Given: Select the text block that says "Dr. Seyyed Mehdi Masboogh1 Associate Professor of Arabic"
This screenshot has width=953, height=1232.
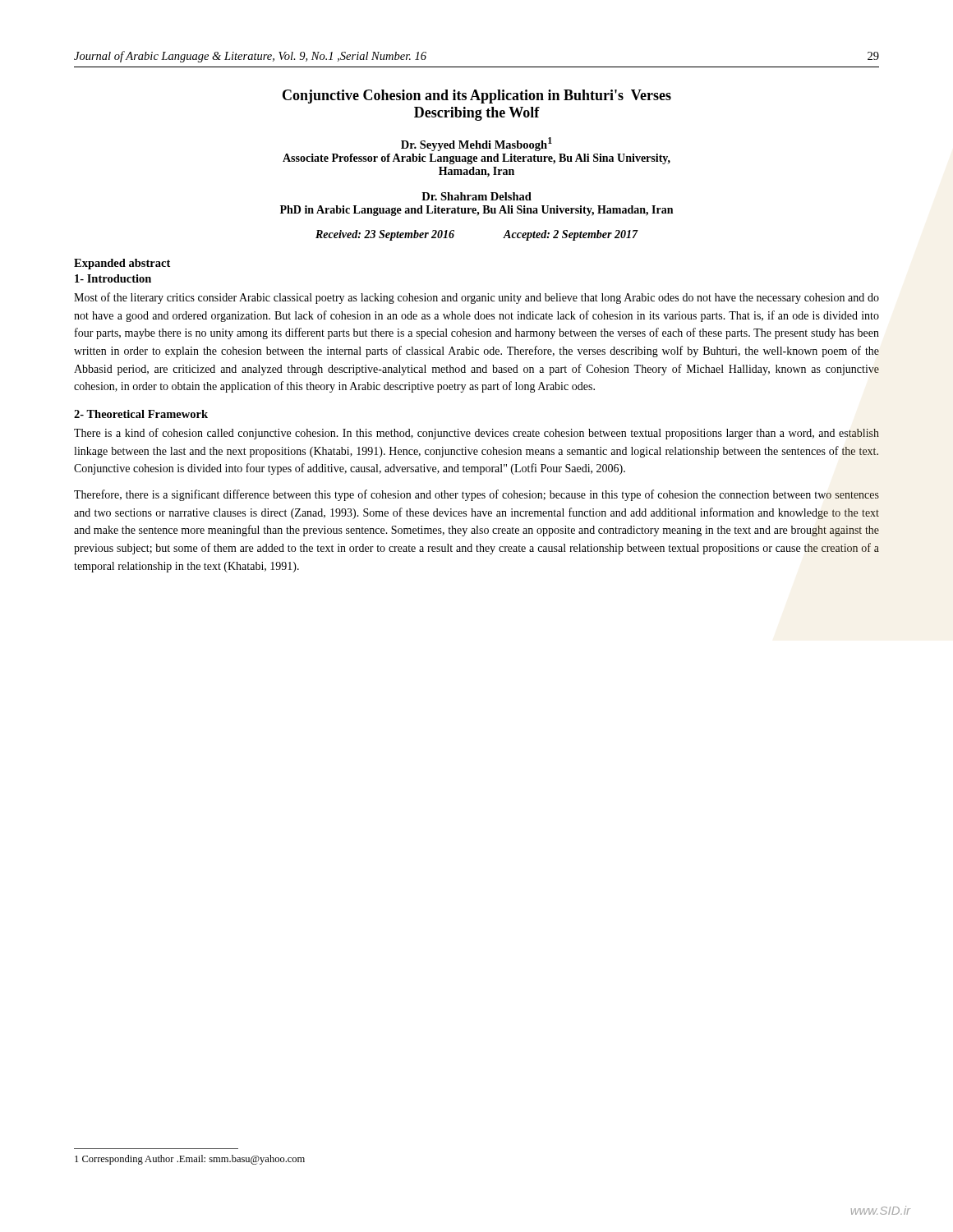Looking at the screenshot, I should [476, 156].
